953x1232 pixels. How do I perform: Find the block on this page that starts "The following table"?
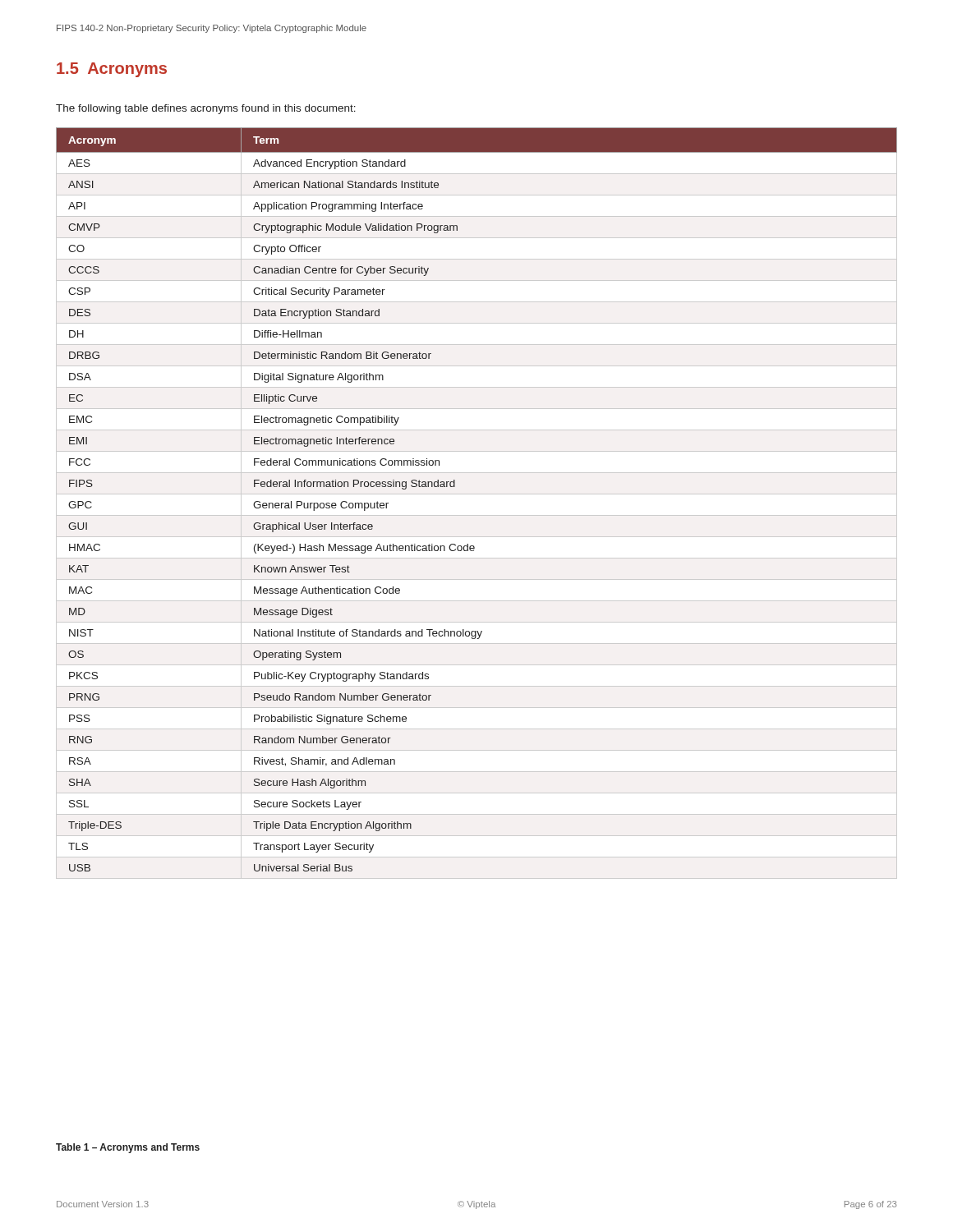pos(206,108)
